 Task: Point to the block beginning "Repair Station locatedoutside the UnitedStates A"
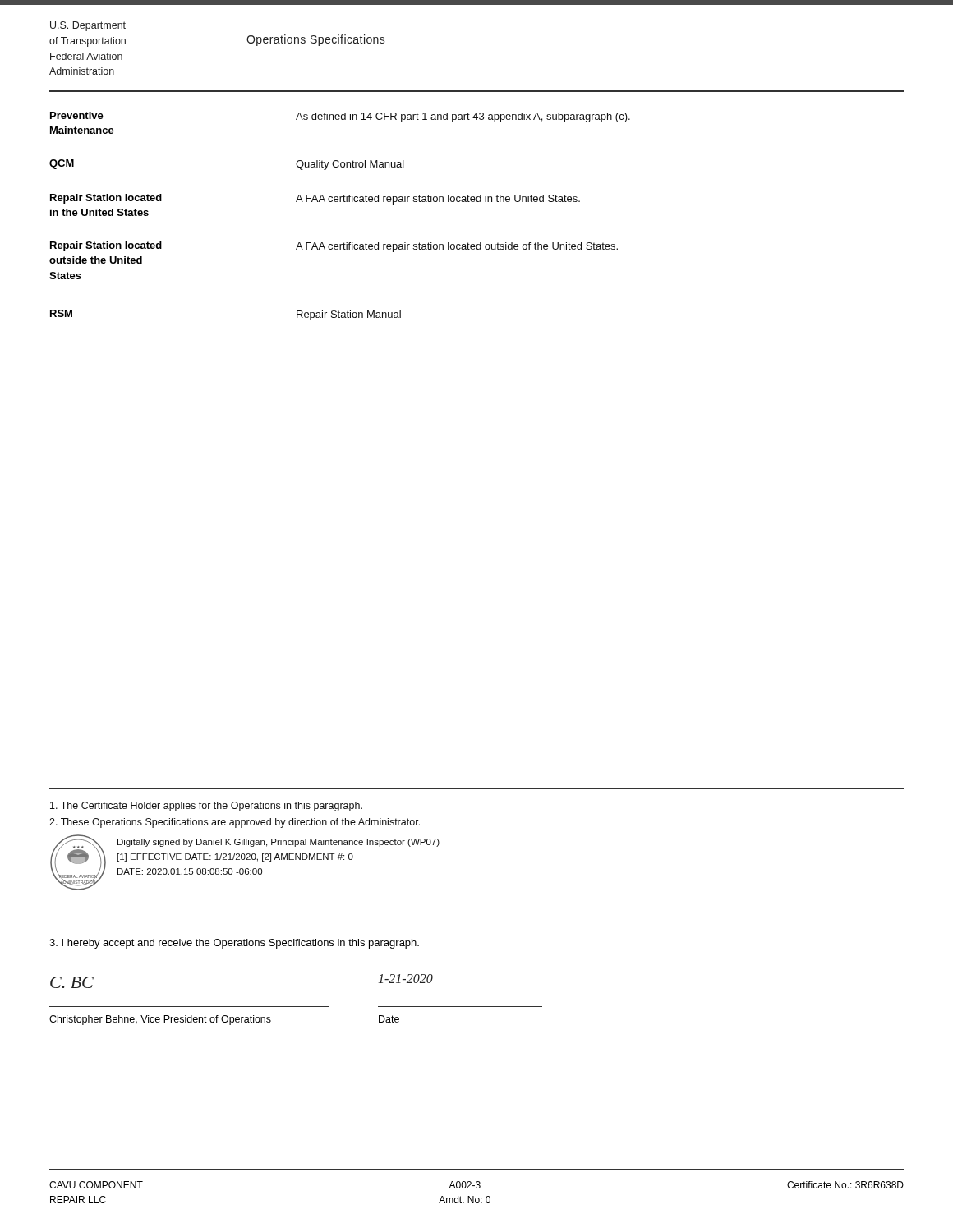click(334, 247)
